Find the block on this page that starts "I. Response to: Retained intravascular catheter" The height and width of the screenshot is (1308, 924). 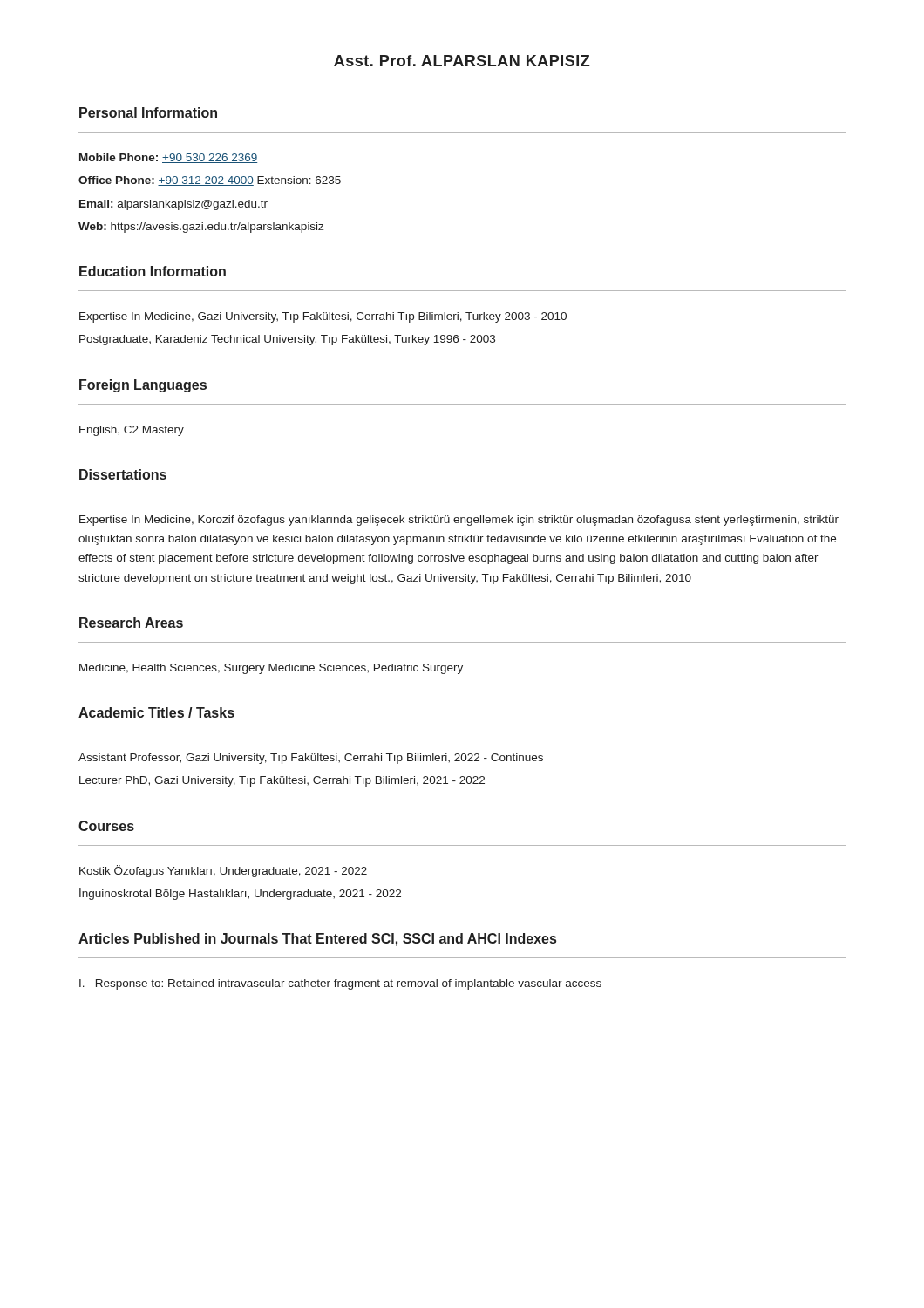(462, 984)
